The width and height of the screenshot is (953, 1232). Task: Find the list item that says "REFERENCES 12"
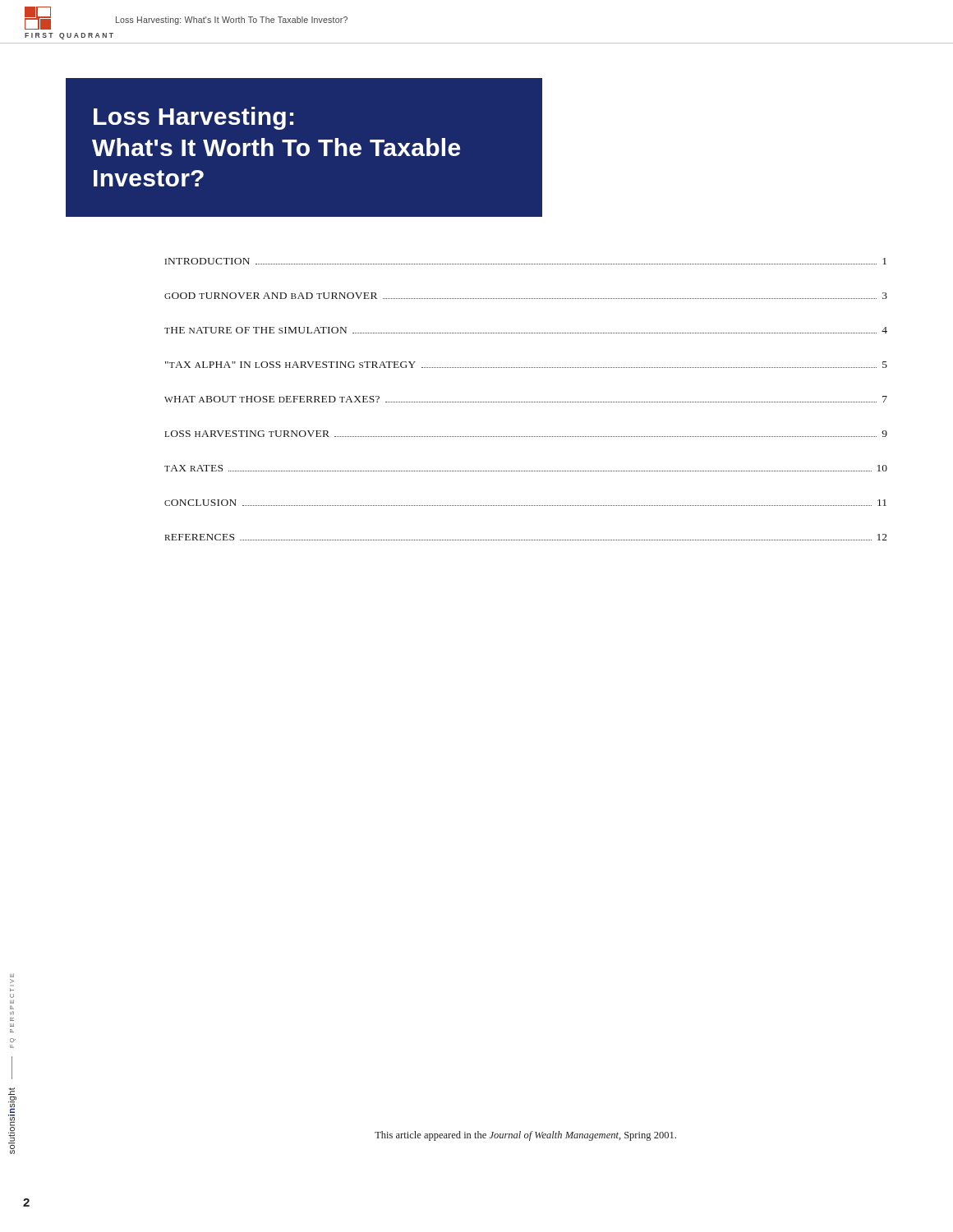click(x=526, y=537)
